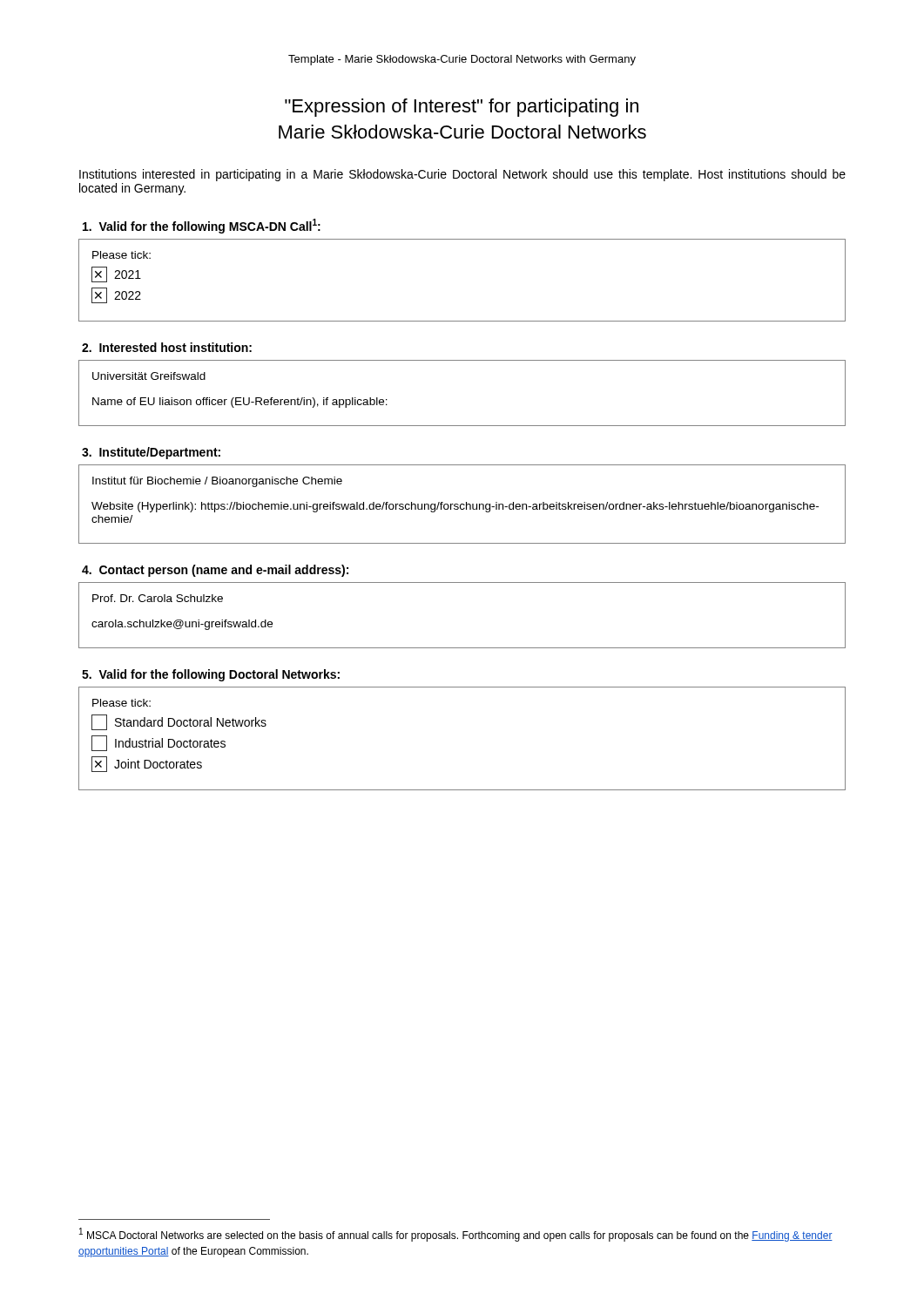Find the table that mentions "Prof. Dr. Carola"
Screen dimensions: 1307x924
(x=462, y=615)
